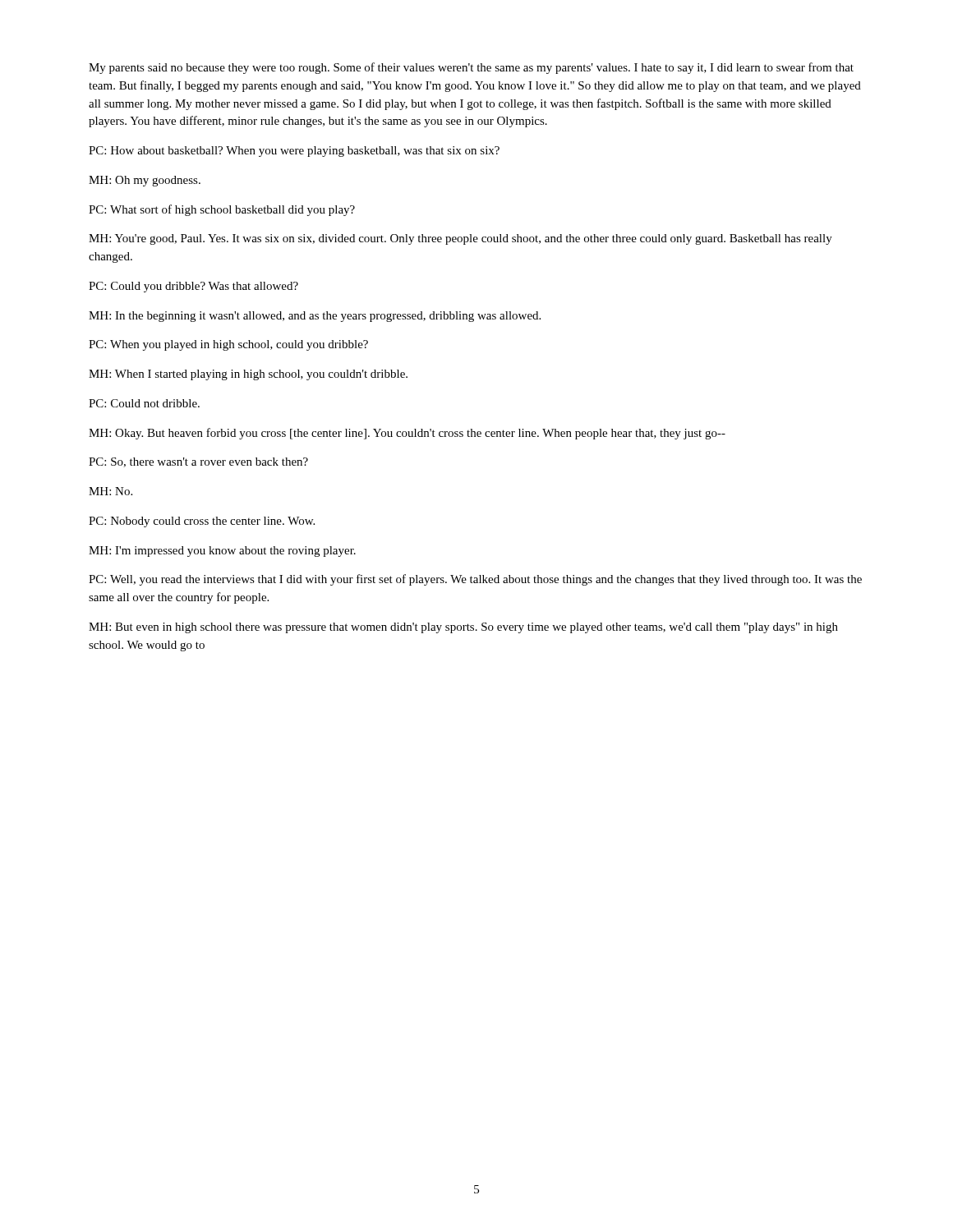Find the text block that says "MH: I'm impressed you know about the roving"

click(x=222, y=550)
